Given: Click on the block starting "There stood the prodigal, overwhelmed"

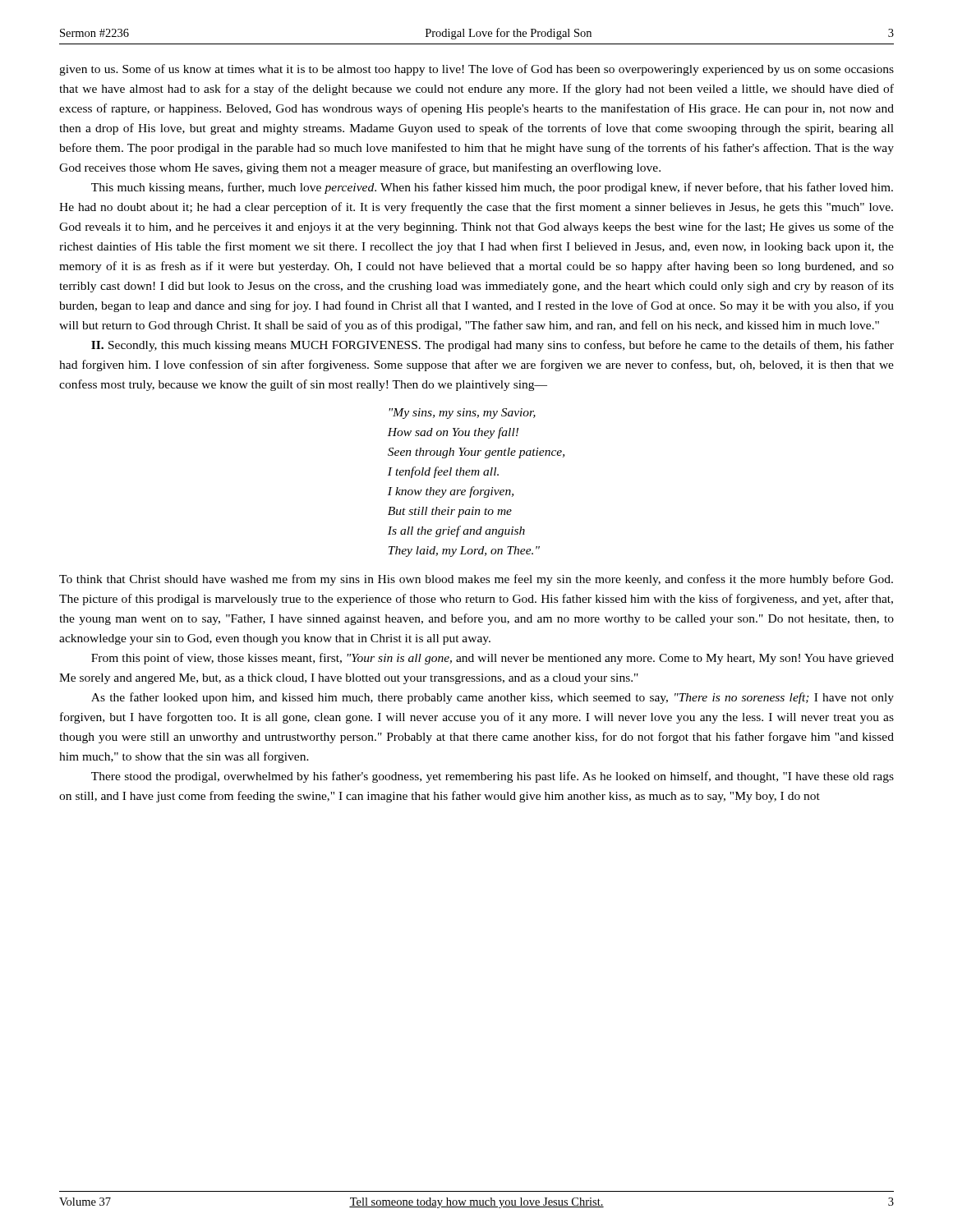Looking at the screenshot, I should pyautogui.click(x=476, y=786).
